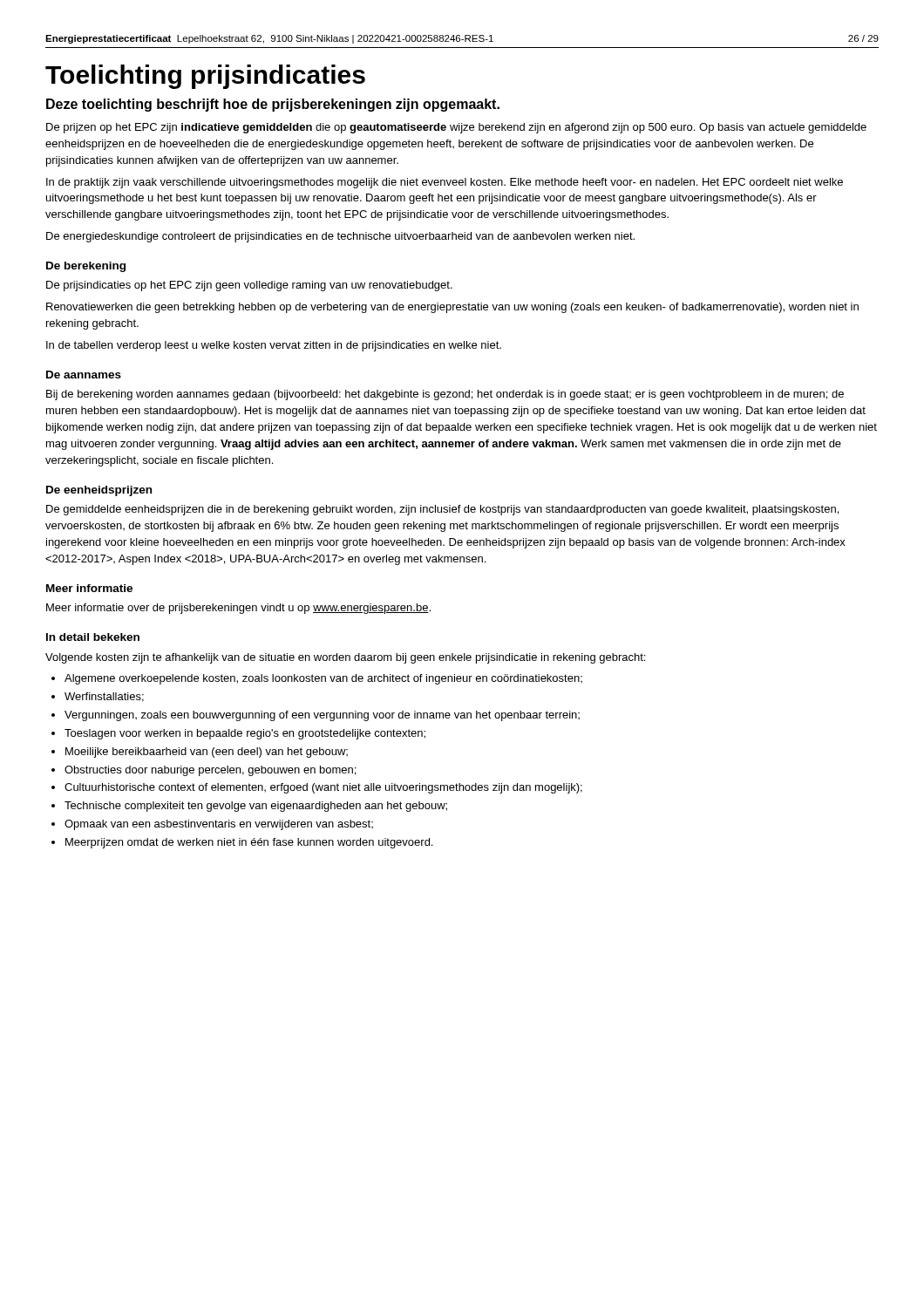
Task: Locate the text "De berekening"
Action: [86, 267]
